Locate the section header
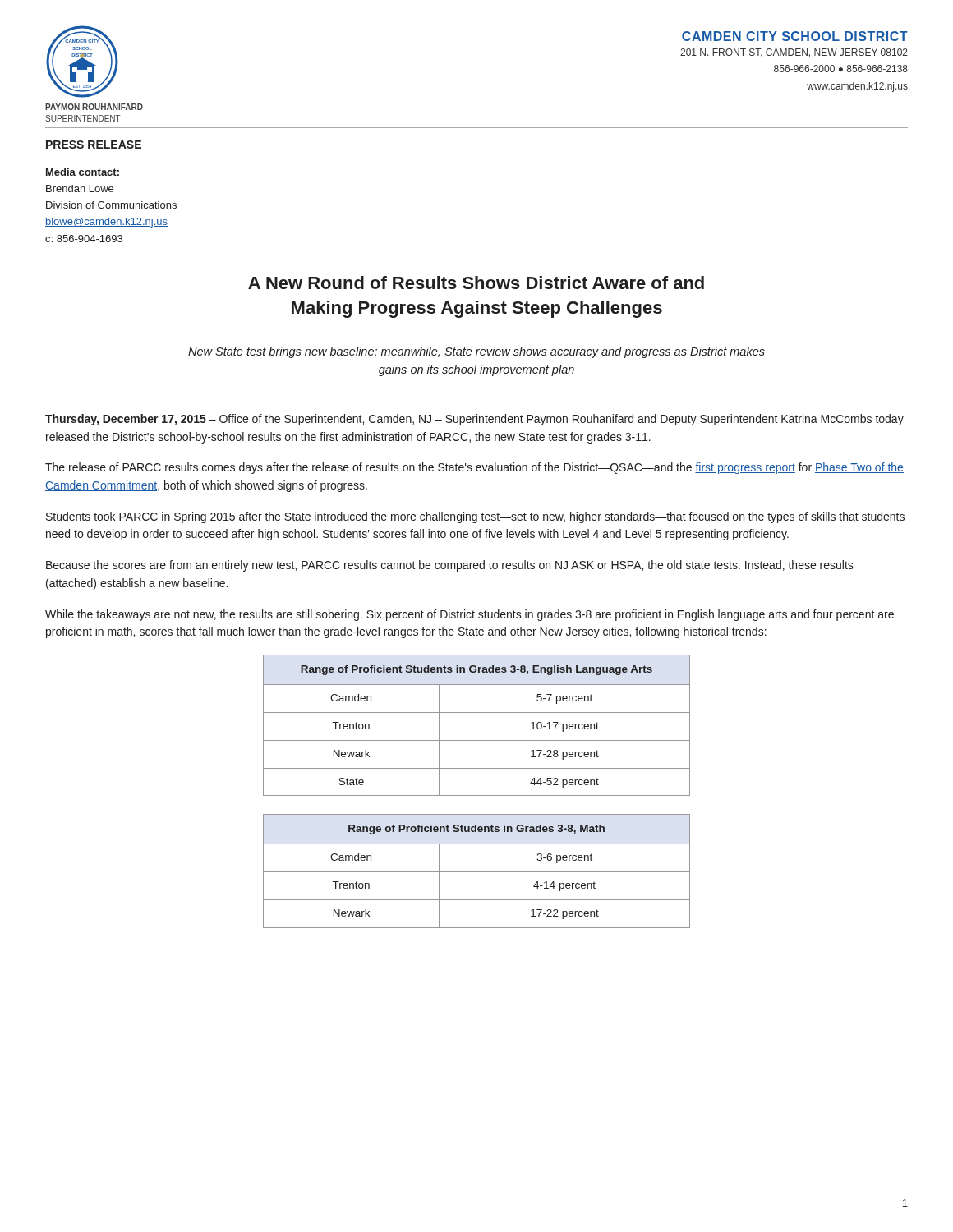 click(x=93, y=145)
